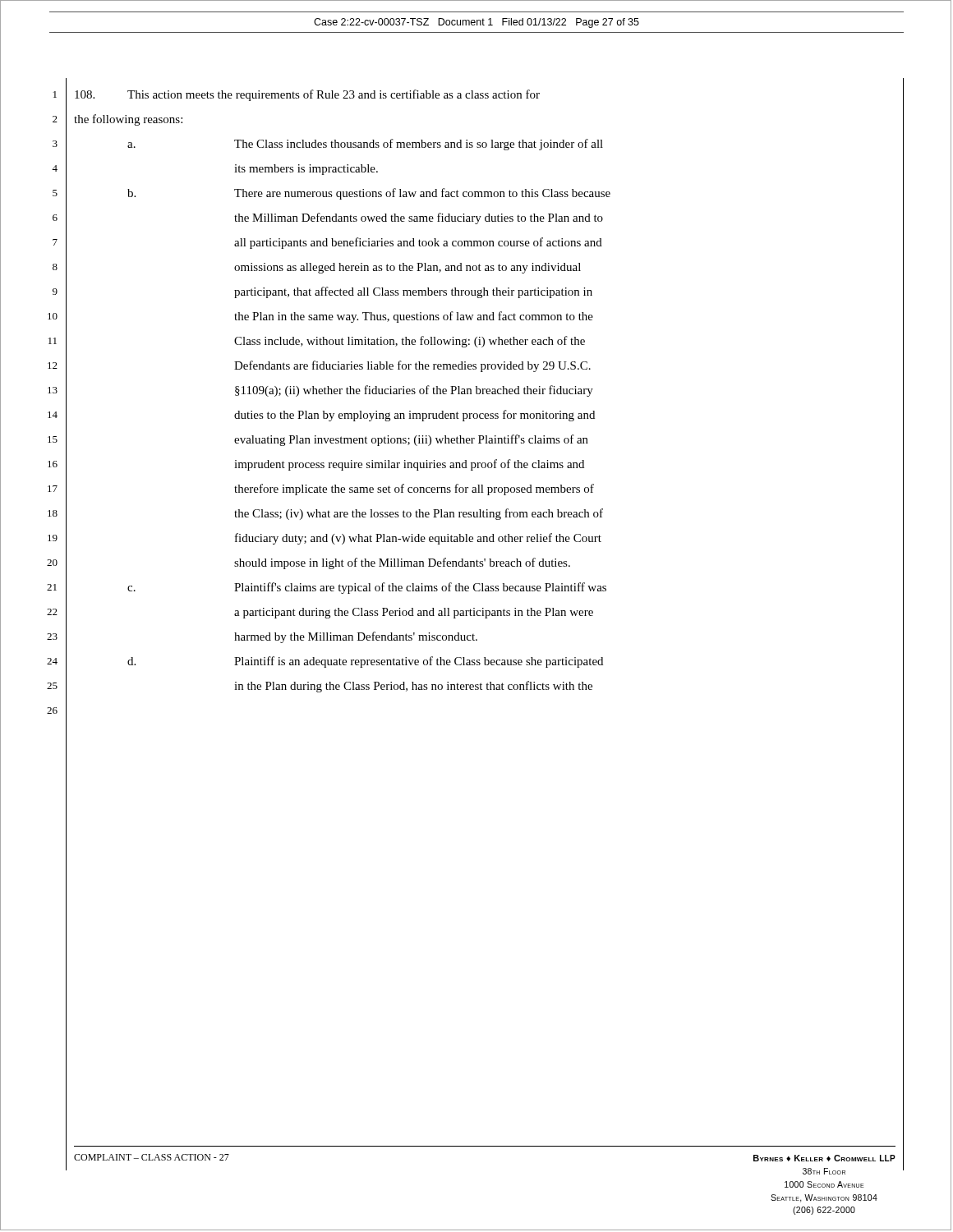Select the text block with the text "This action meets the requirements of Rule 23"

[485, 94]
